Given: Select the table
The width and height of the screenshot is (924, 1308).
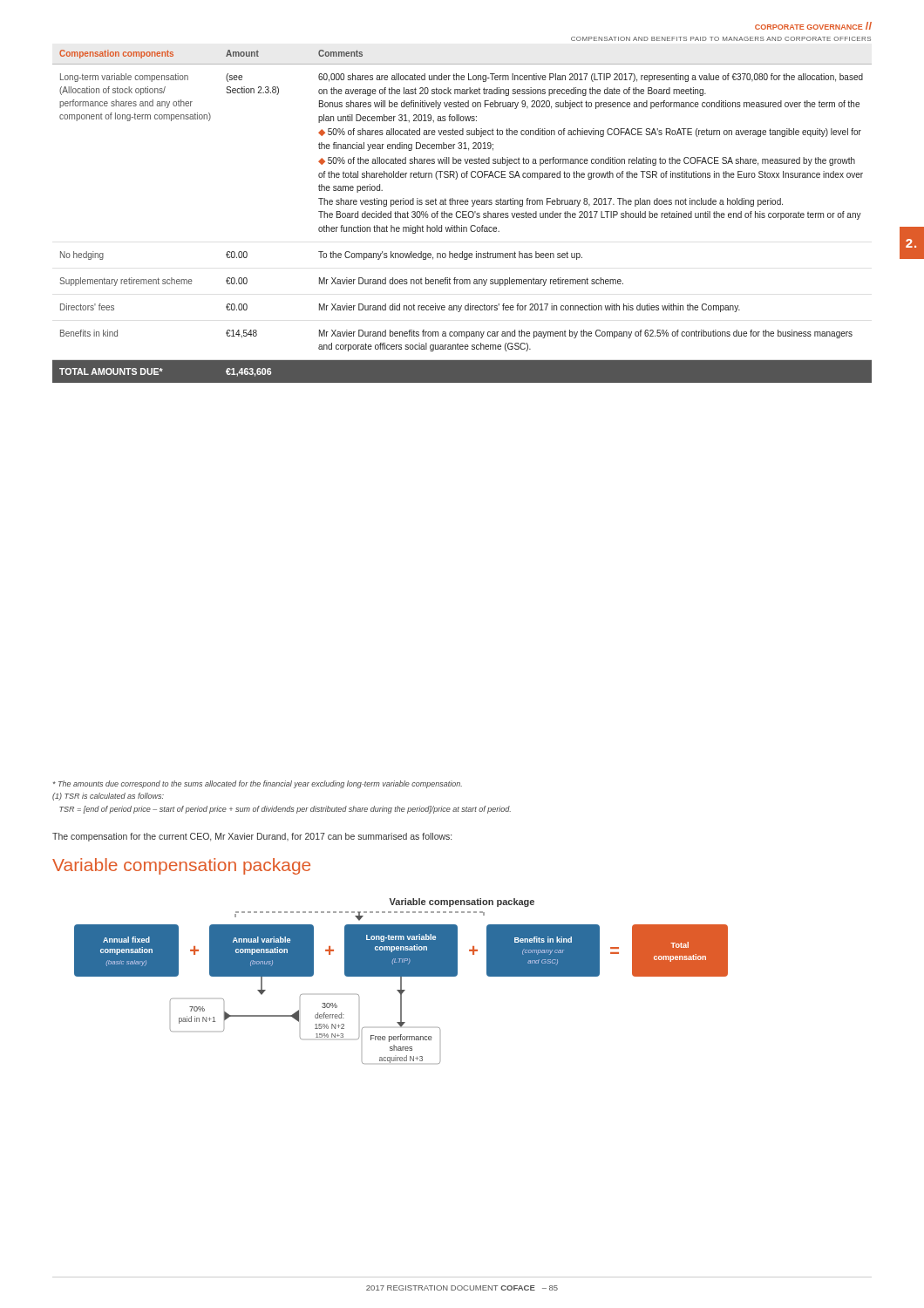Looking at the screenshot, I should pos(462,213).
